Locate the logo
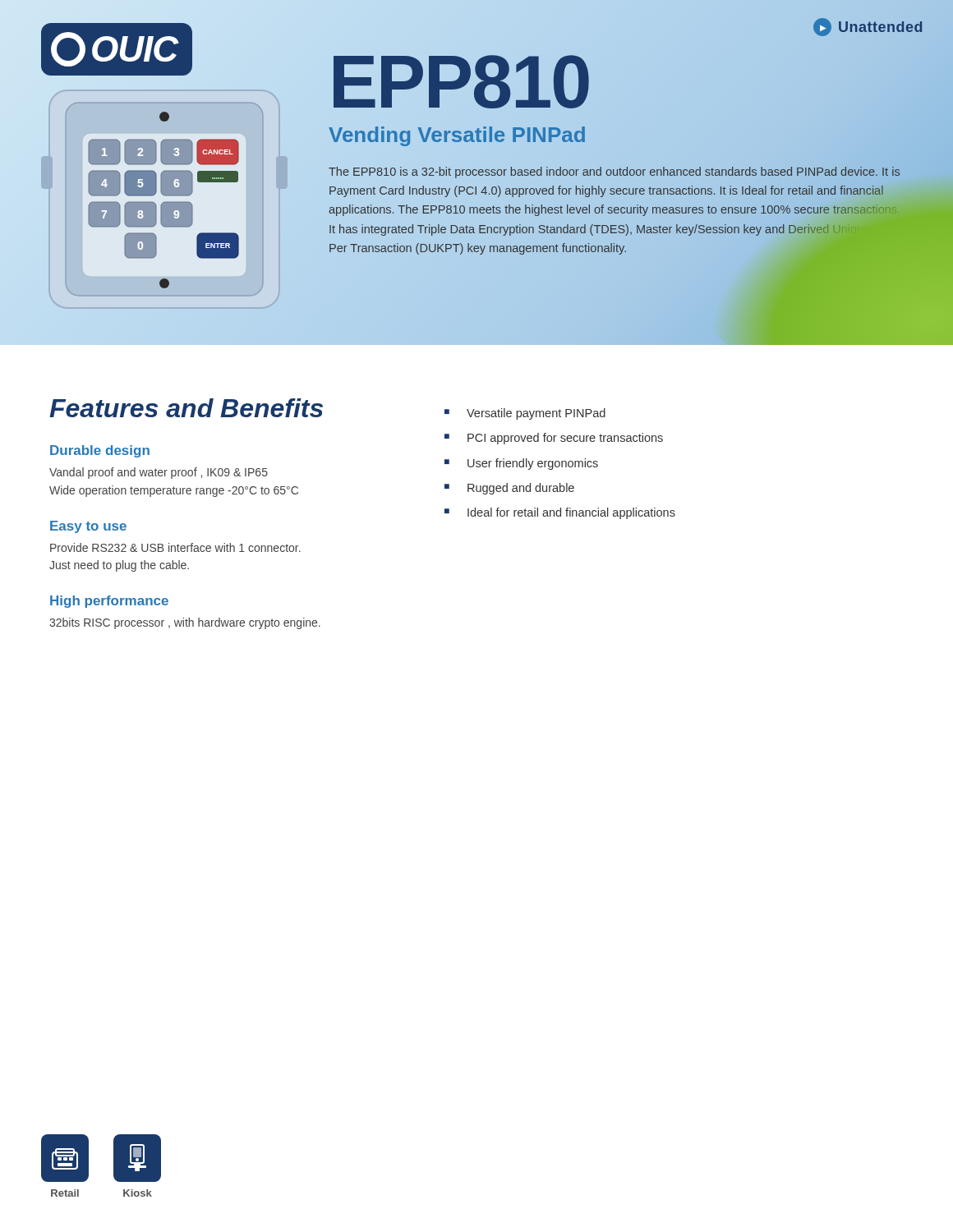This screenshot has width=953, height=1232. pos(117,49)
